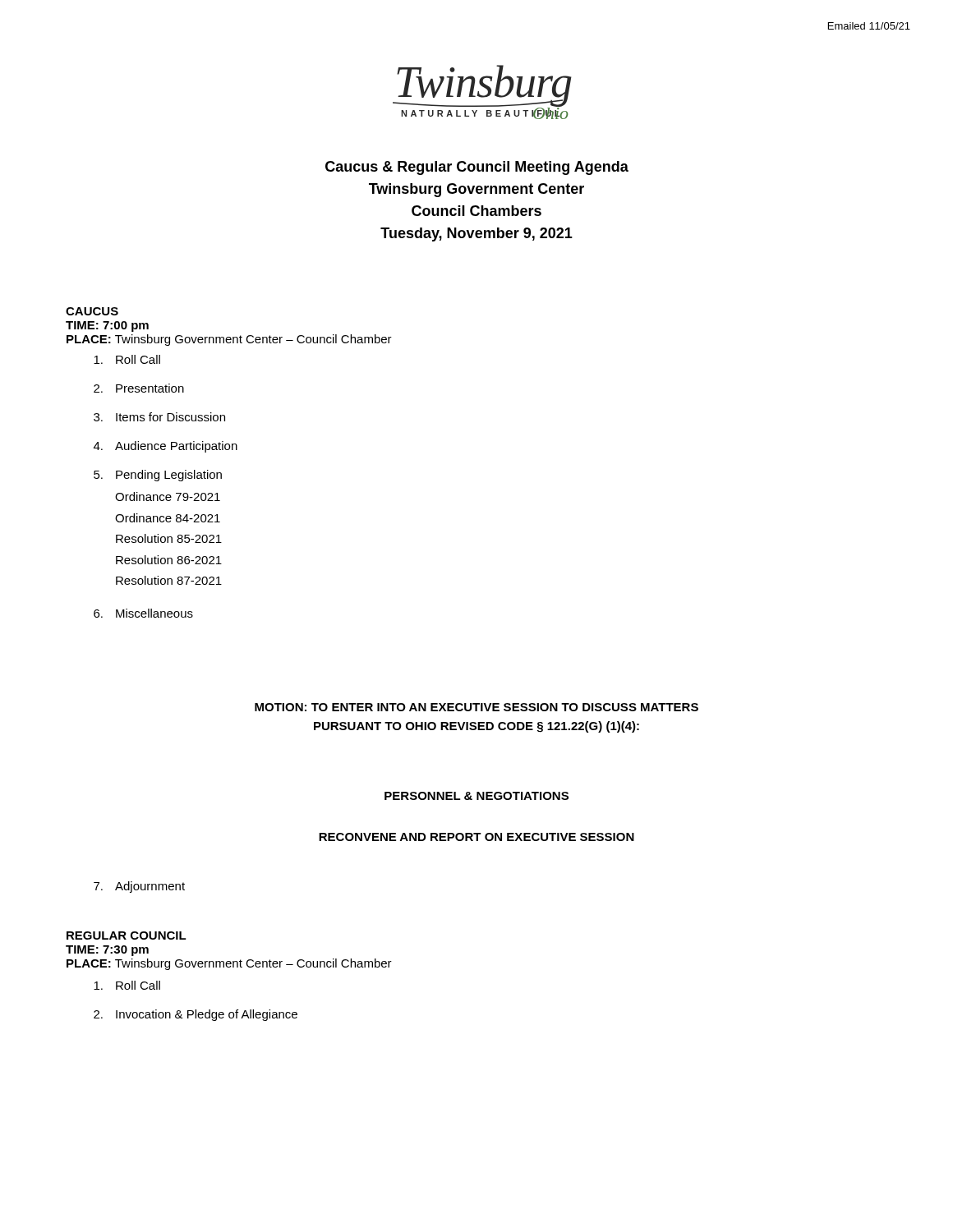
Task: Locate the list item containing "6. Miscellaneous"
Action: 143,613
